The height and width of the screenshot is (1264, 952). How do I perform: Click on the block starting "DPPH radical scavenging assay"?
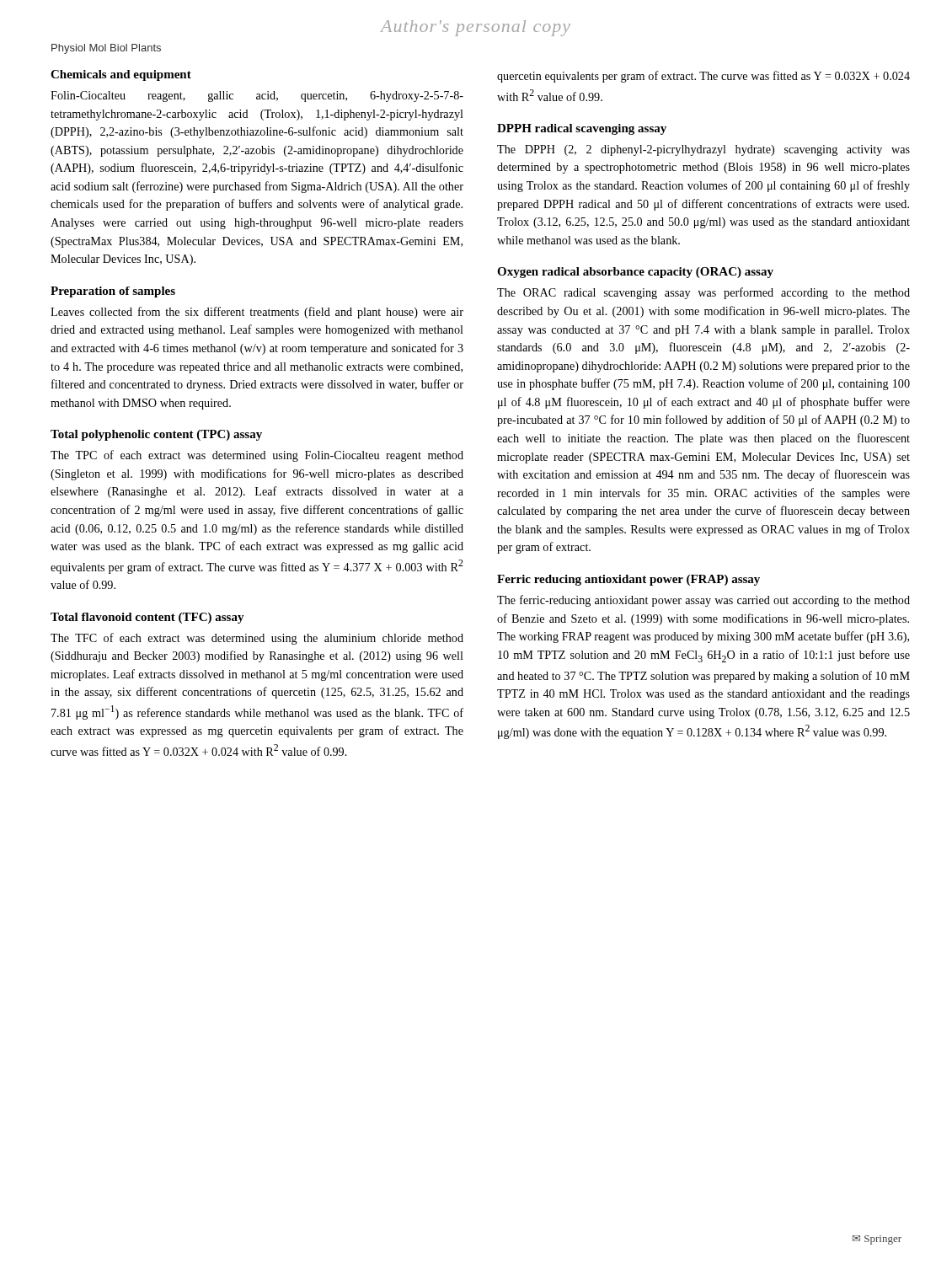point(582,128)
